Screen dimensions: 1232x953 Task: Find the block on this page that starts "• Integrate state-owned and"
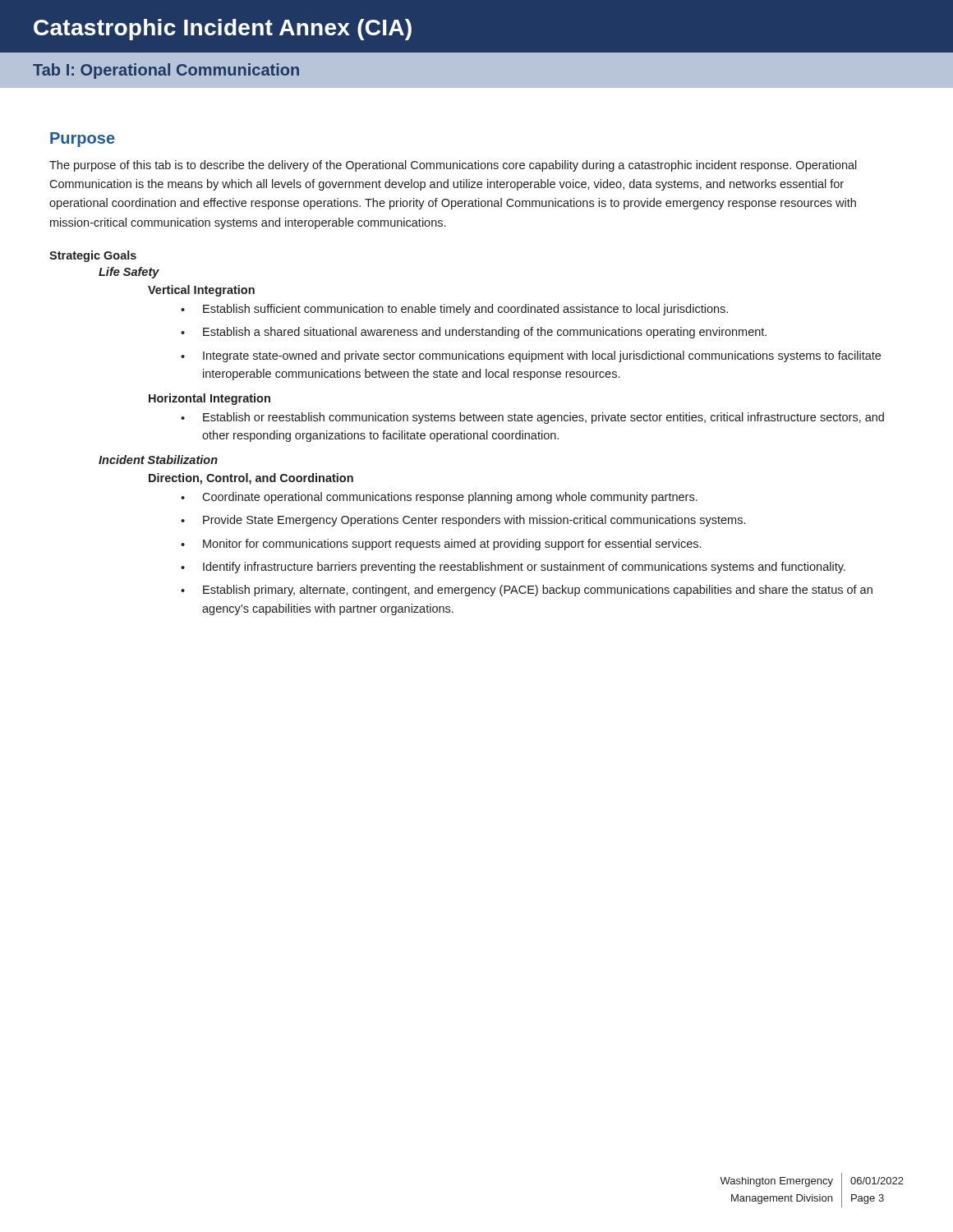click(542, 365)
